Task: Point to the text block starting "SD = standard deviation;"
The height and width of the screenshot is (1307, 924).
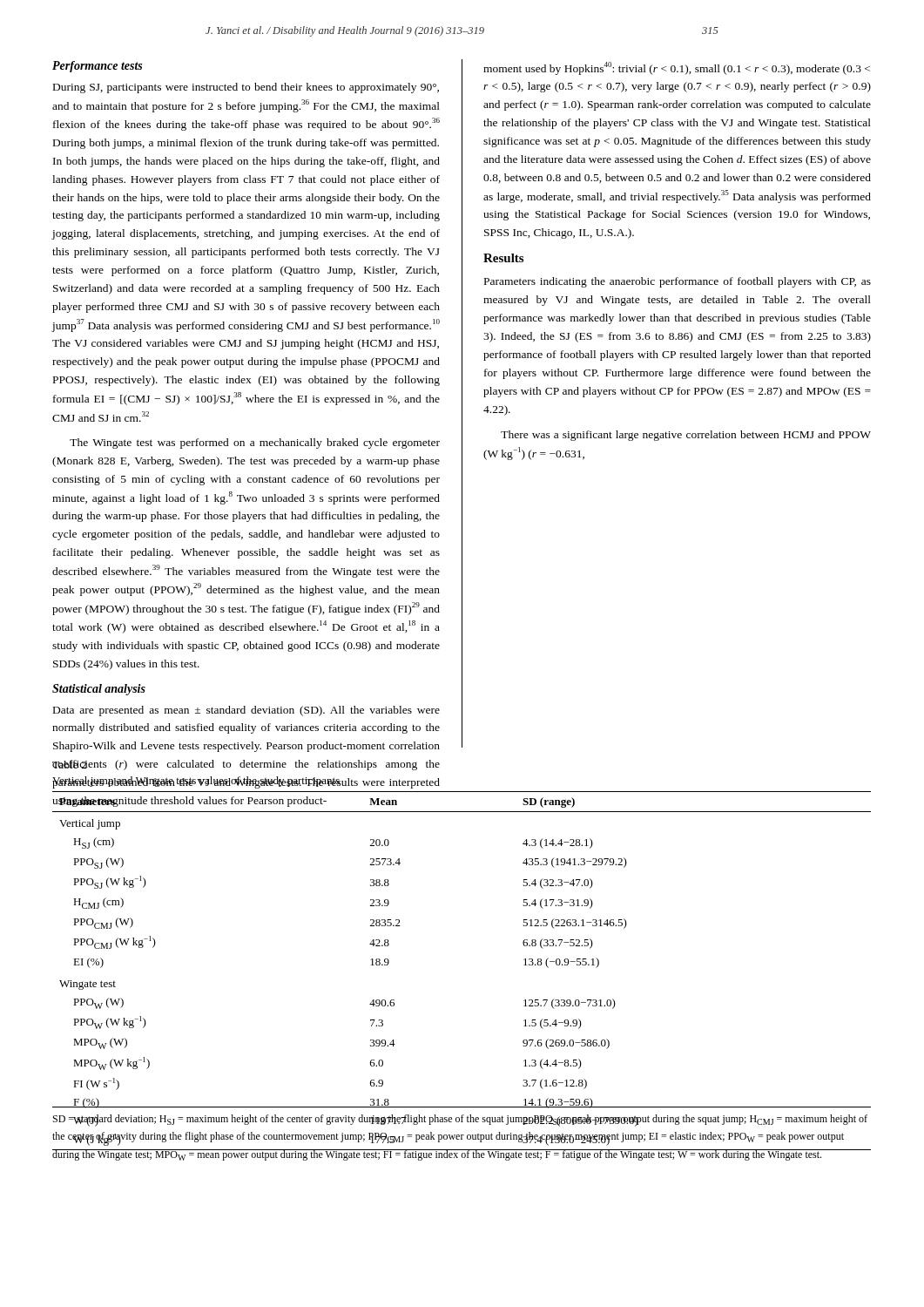Action: (460, 1138)
